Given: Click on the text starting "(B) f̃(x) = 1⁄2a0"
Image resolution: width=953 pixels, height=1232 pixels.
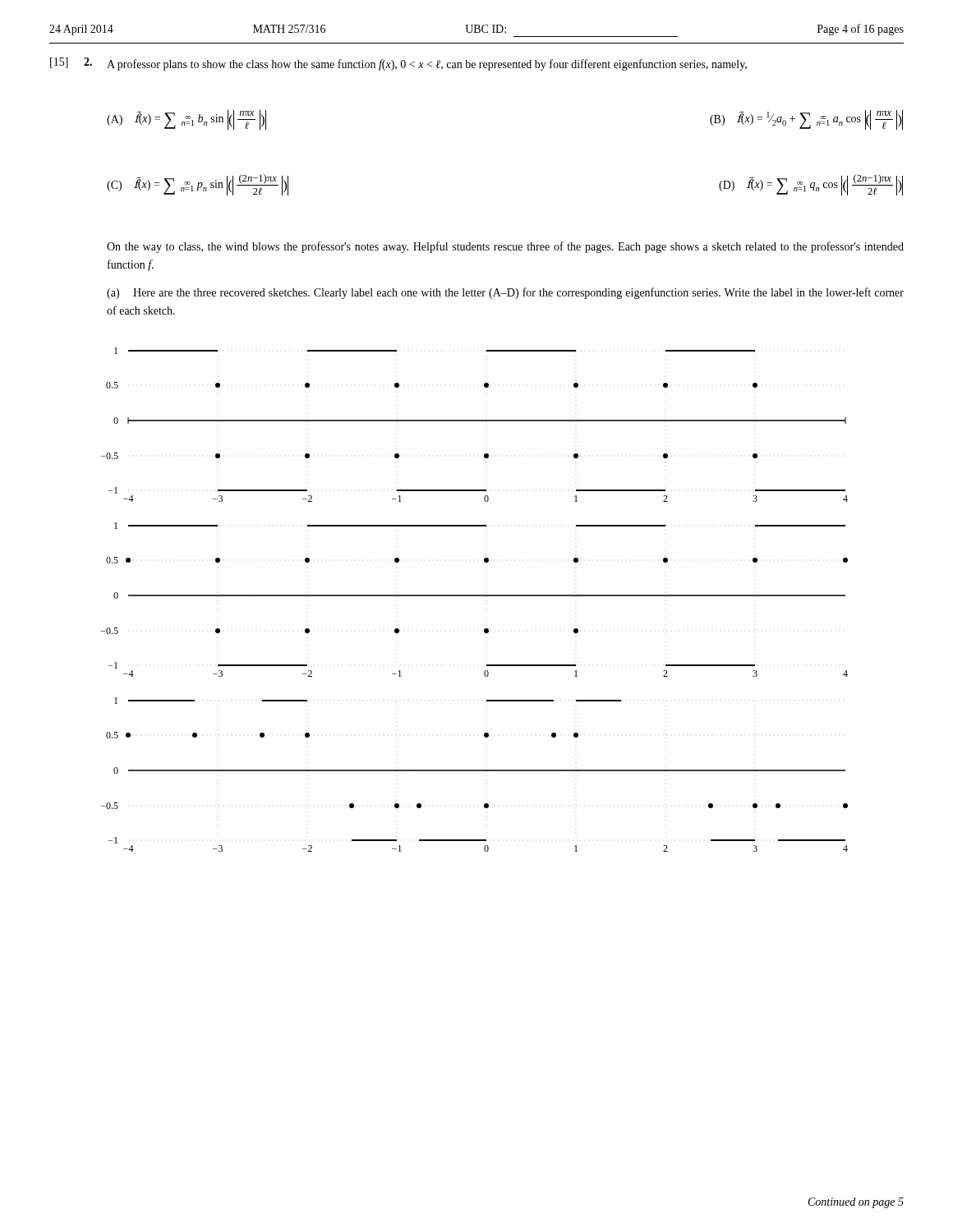Looking at the screenshot, I should pyautogui.click(x=807, y=120).
